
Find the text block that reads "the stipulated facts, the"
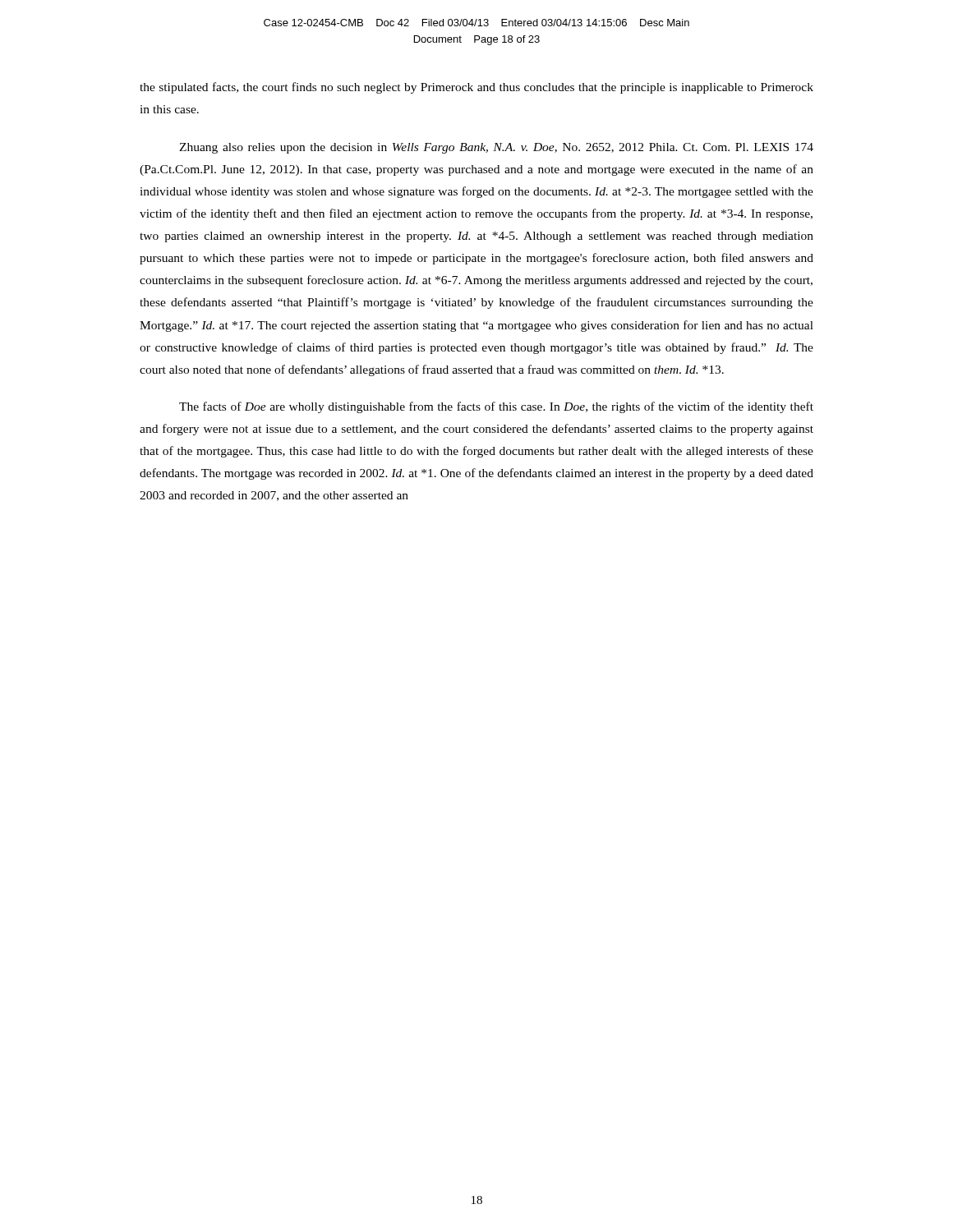point(476,98)
